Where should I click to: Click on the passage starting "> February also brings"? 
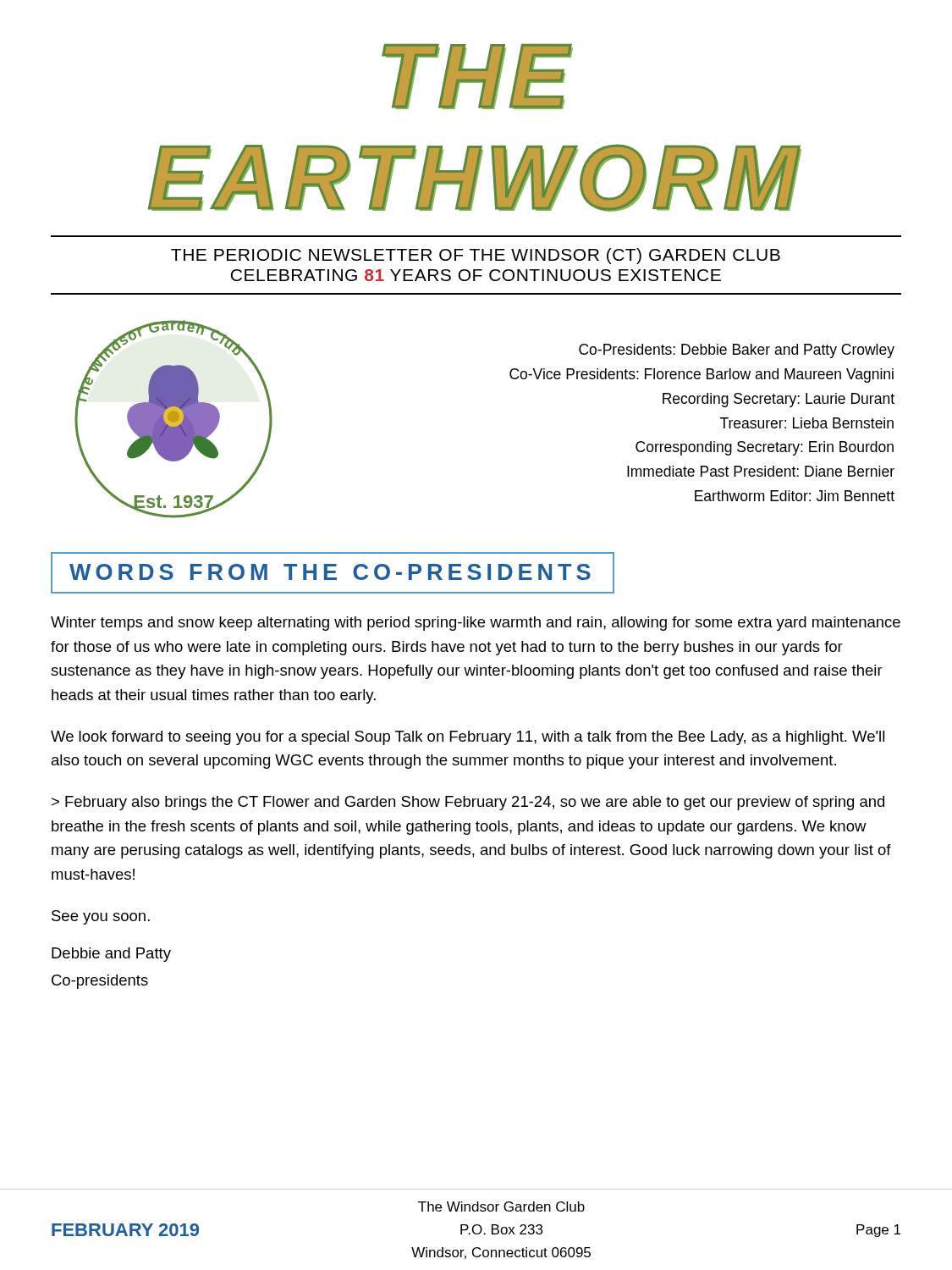(471, 838)
